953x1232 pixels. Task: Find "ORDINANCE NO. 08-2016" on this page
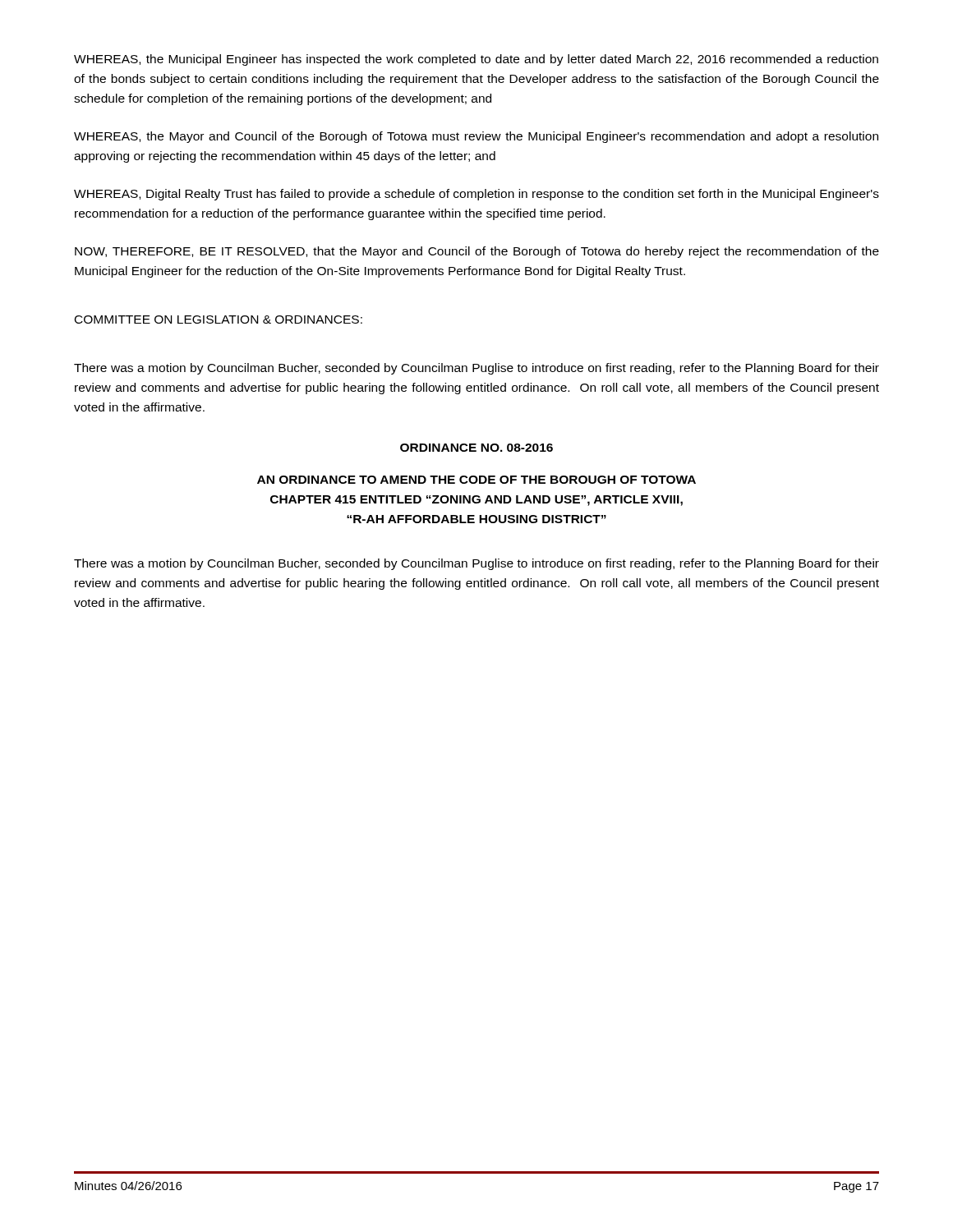(476, 447)
